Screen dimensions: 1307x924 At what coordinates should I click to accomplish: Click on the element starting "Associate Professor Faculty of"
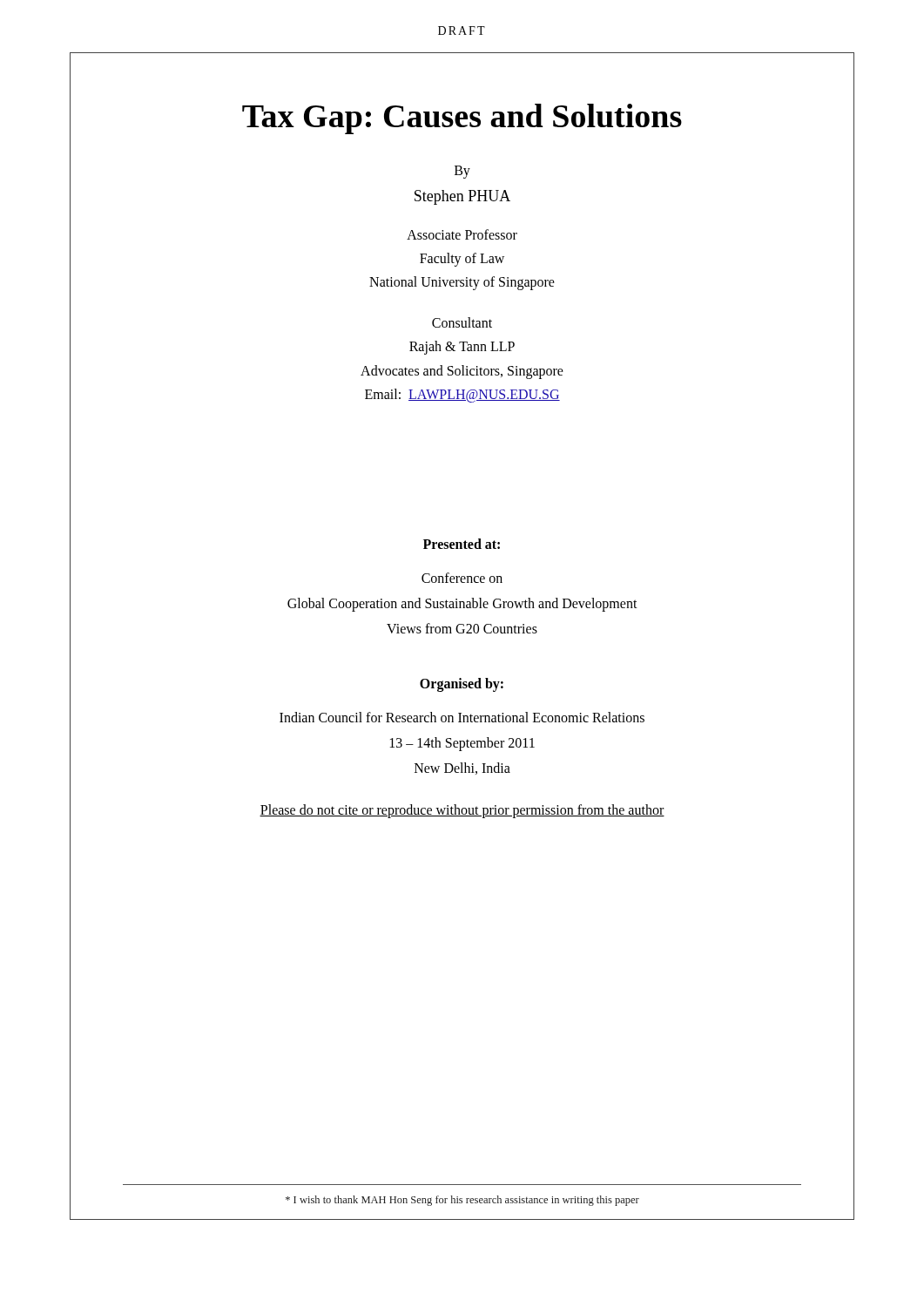coord(462,258)
